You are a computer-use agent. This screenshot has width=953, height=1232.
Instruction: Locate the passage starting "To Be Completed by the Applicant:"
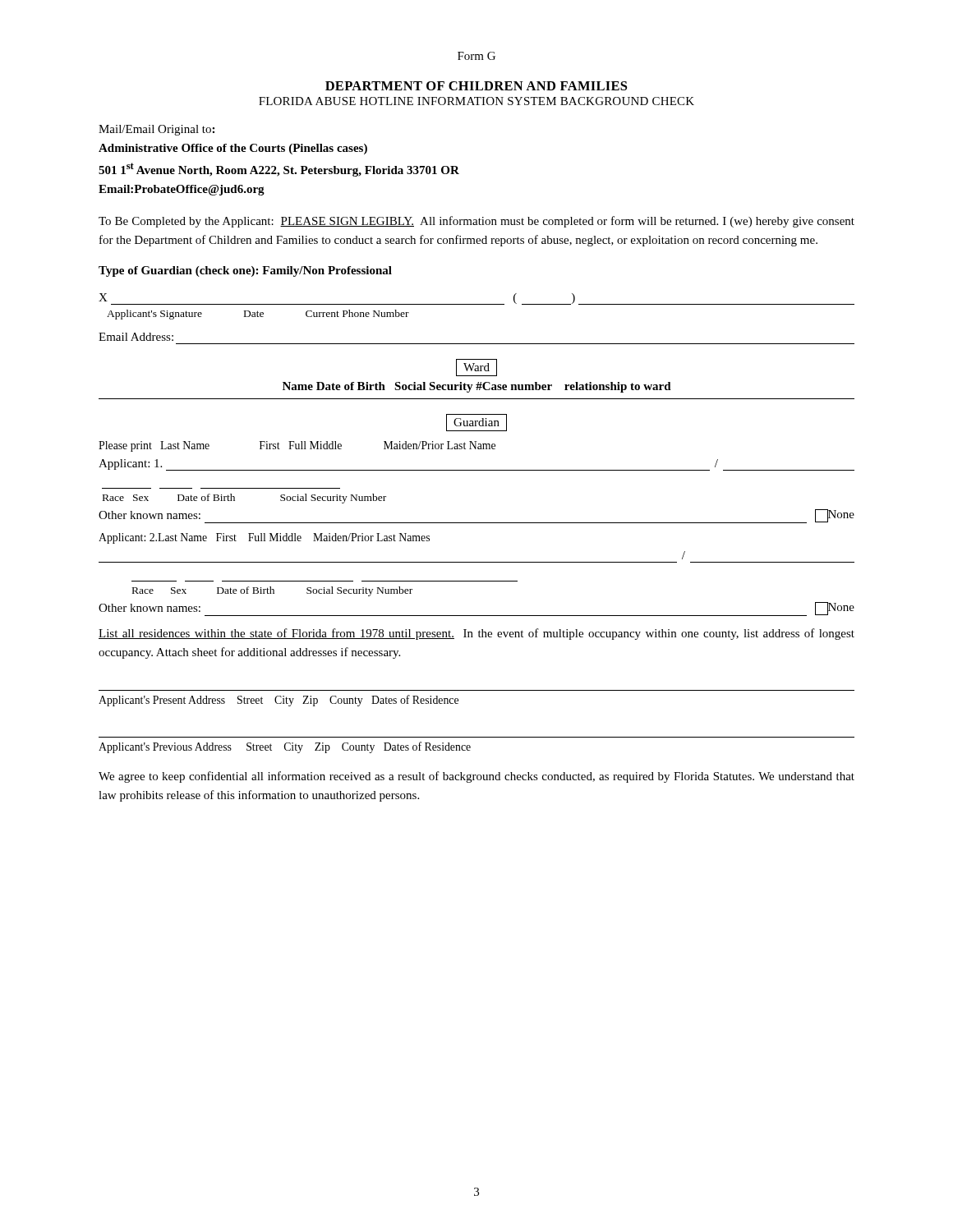[476, 231]
